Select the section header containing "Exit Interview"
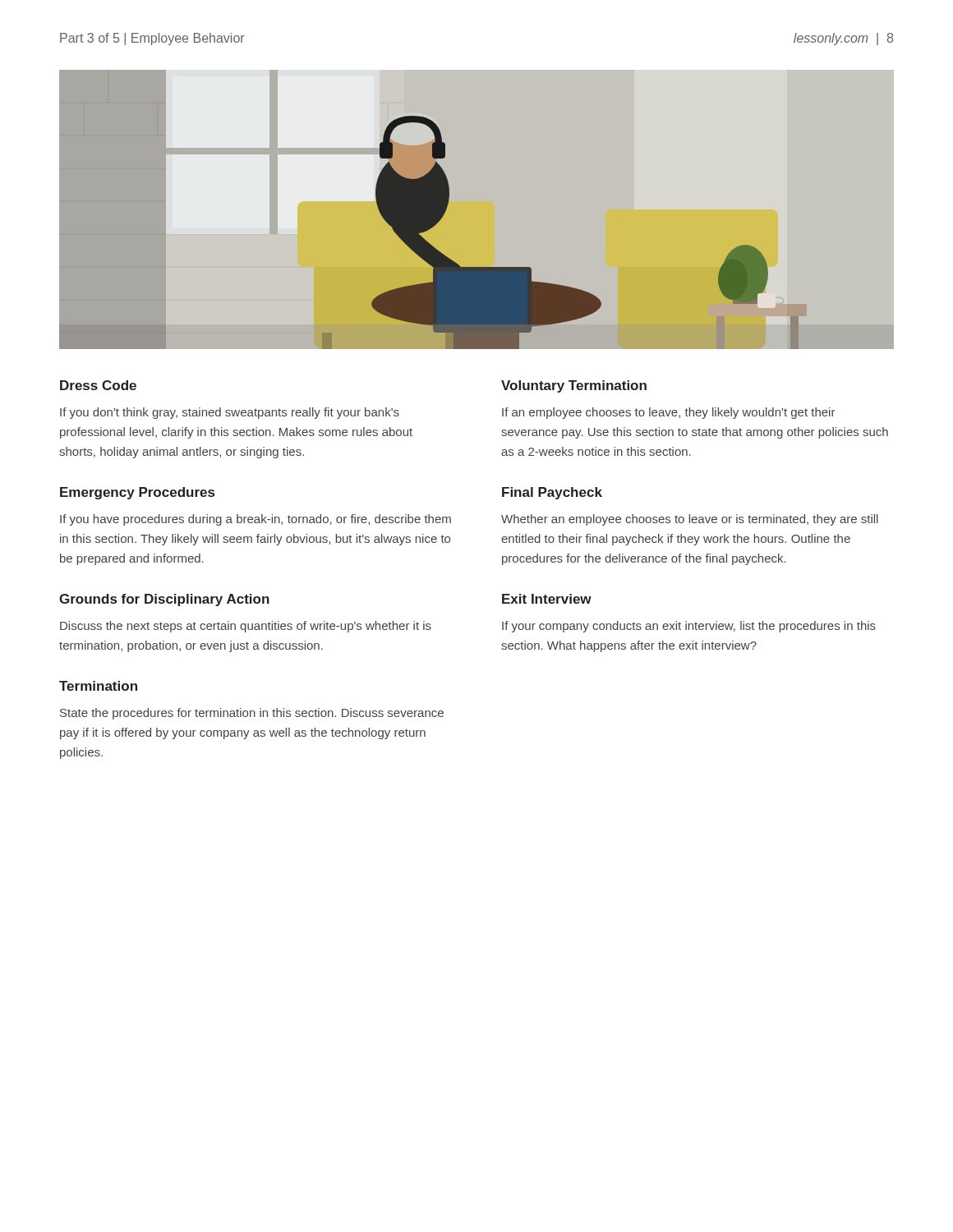Viewport: 953px width, 1232px height. pos(546,599)
